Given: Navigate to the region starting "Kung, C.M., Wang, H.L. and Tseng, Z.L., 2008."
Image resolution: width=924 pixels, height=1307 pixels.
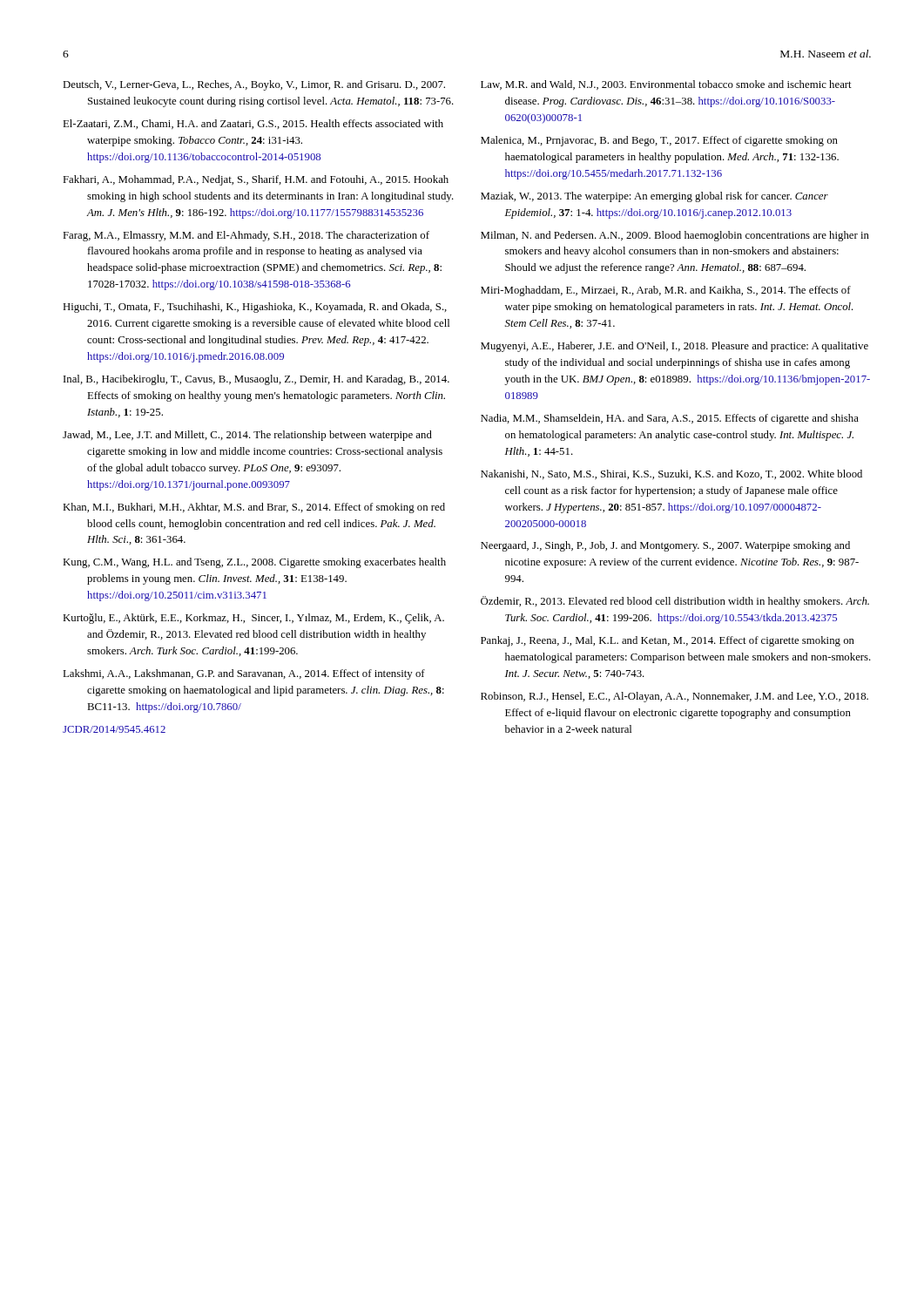Looking at the screenshot, I should coord(254,579).
